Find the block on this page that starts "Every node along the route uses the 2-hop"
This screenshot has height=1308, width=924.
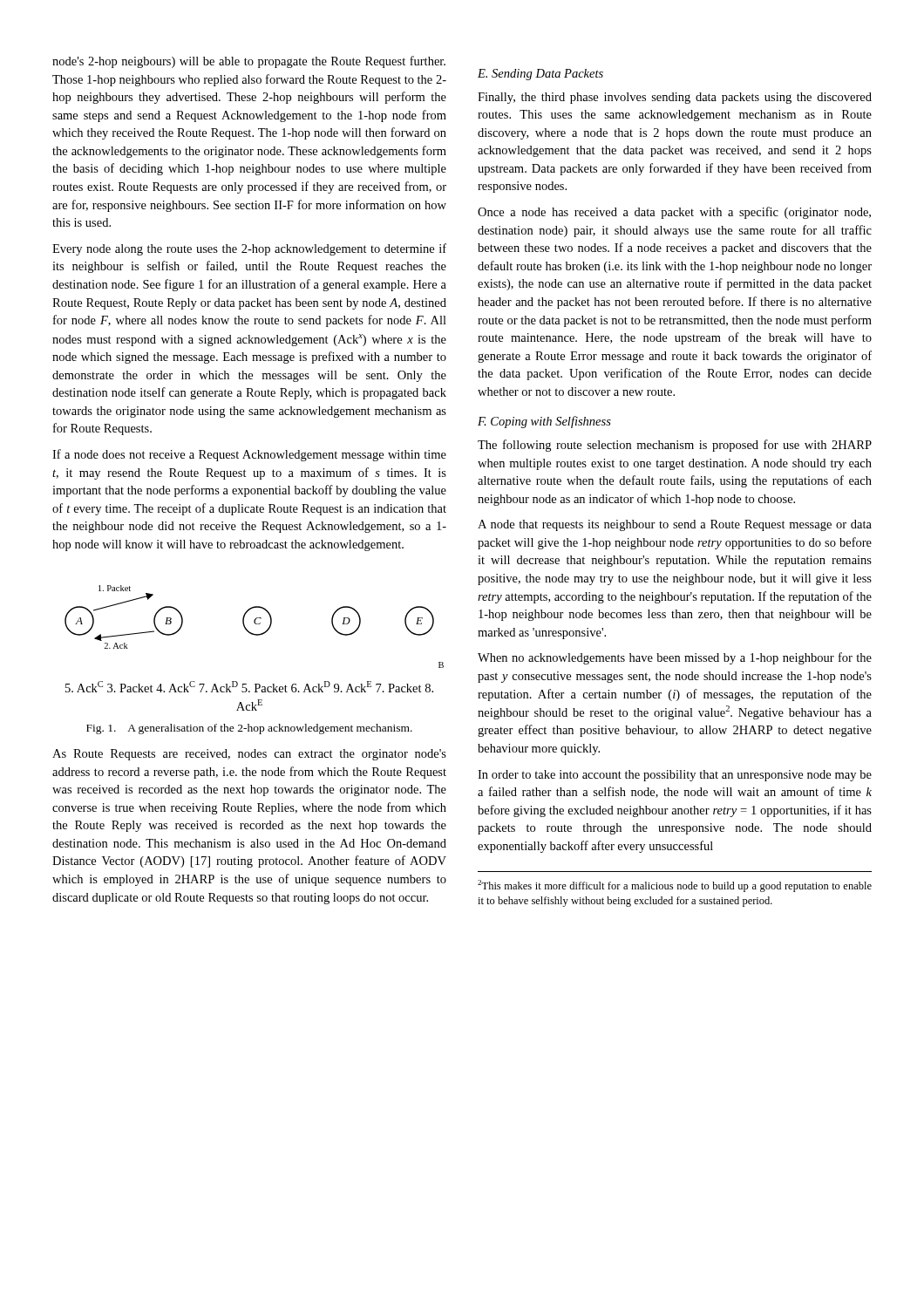pos(249,339)
